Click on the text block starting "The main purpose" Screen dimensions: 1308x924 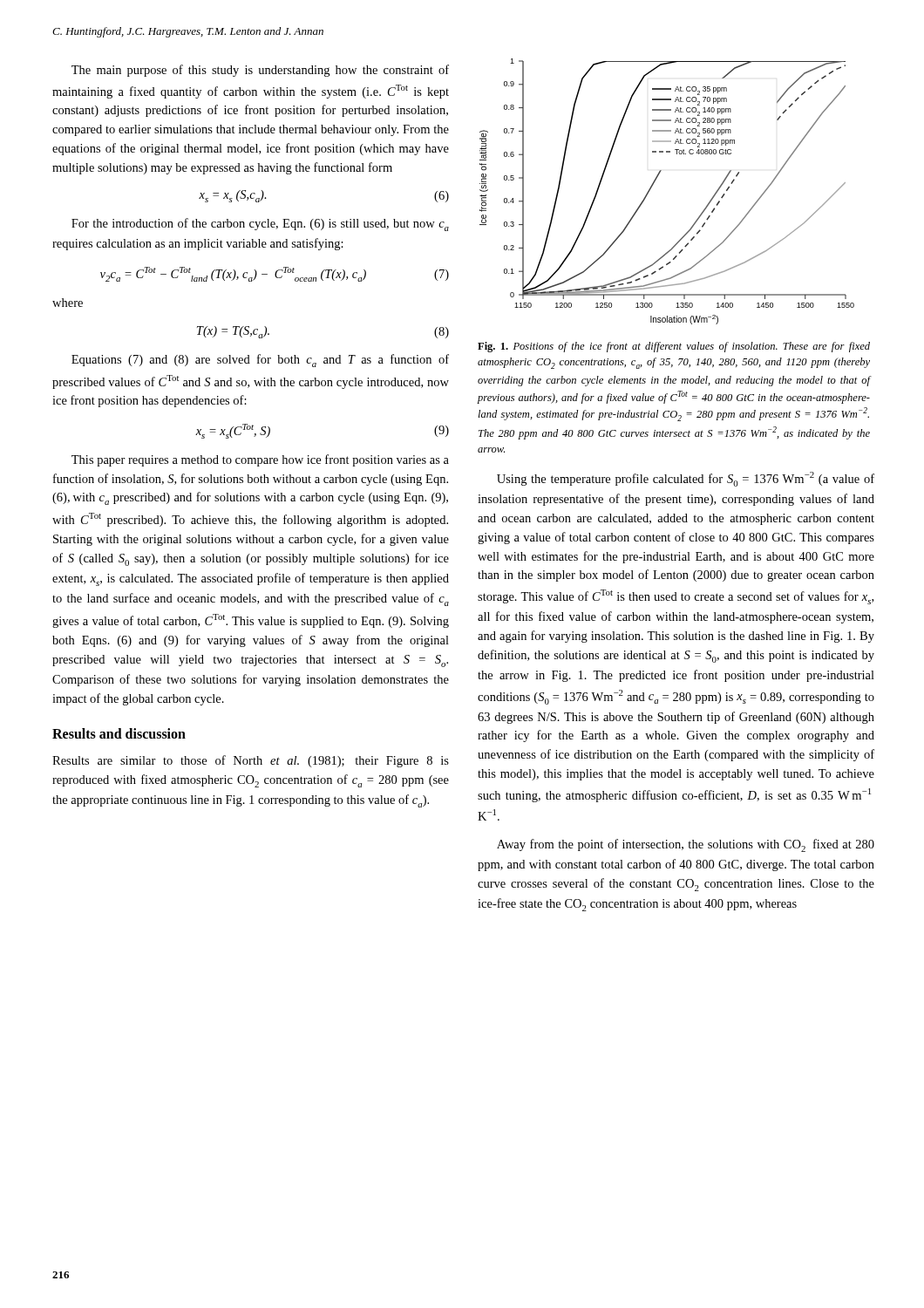coord(251,119)
